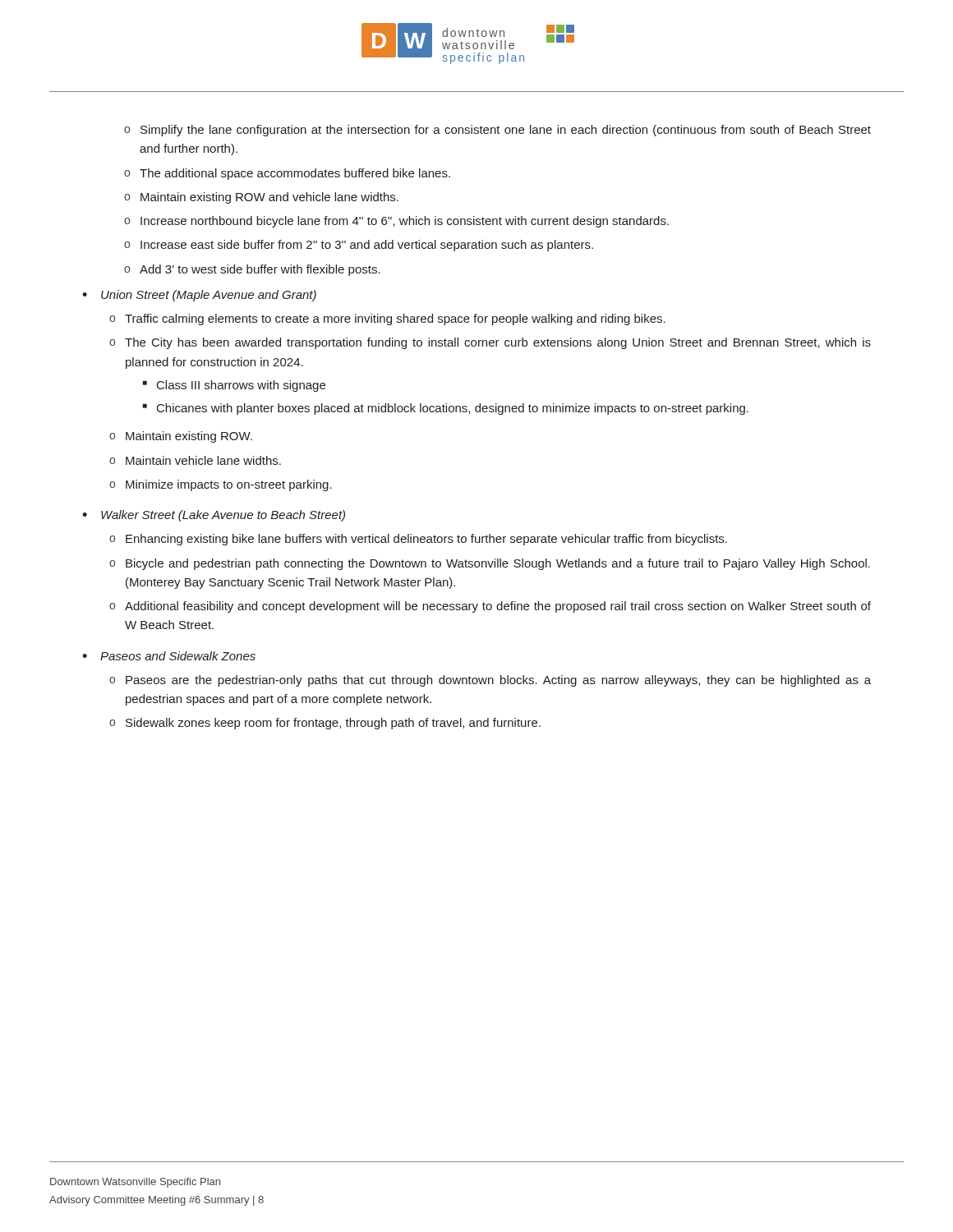This screenshot has width=953, height=1232.
Task: Navigate to the block starting "• Paseos and"
Action: click(x=476, y=692)
